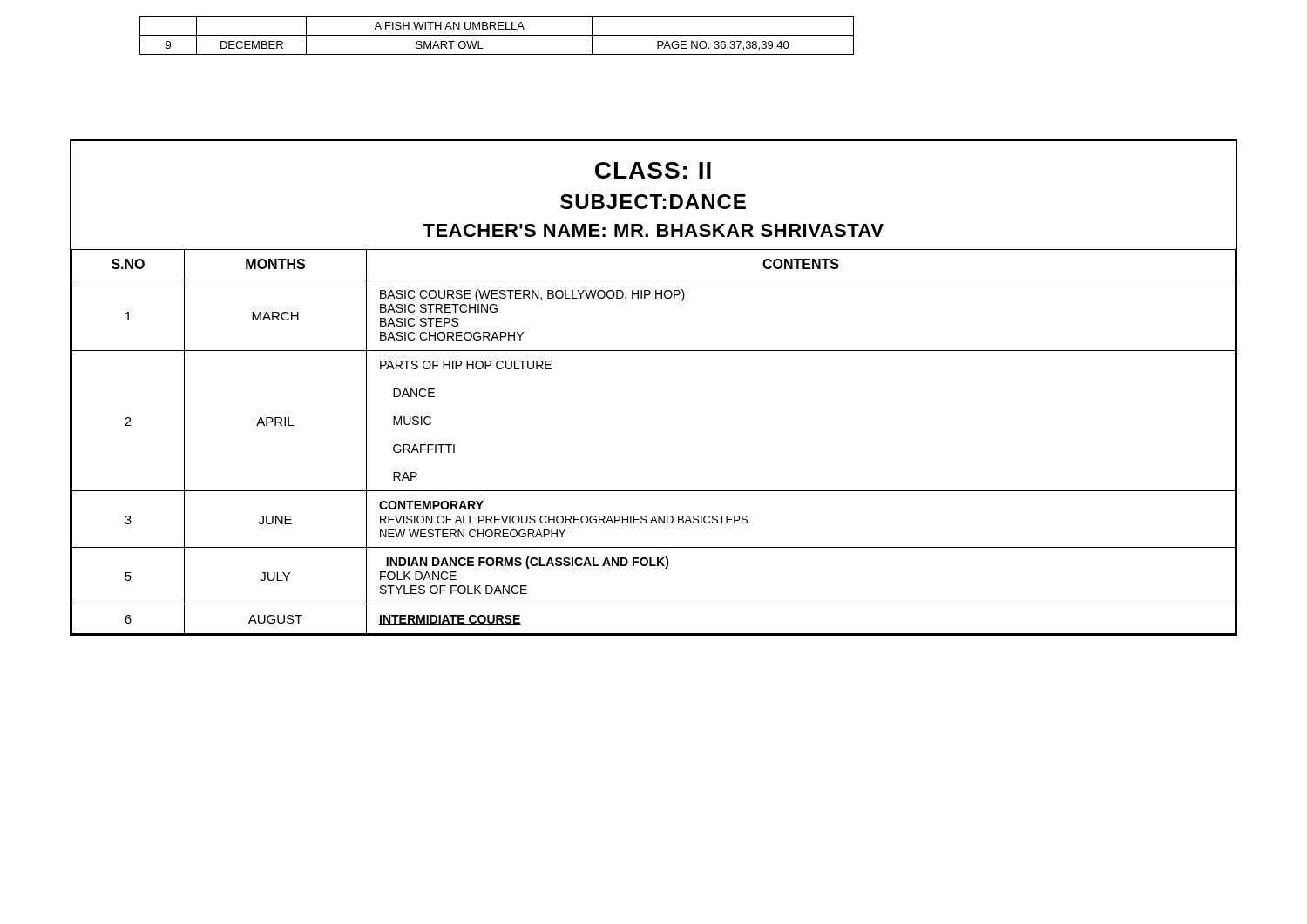Viewport: 1307px width, 924px height.
Task: Click on the title with the text "CLASS: II"
Action: click(x=654, y=170)
